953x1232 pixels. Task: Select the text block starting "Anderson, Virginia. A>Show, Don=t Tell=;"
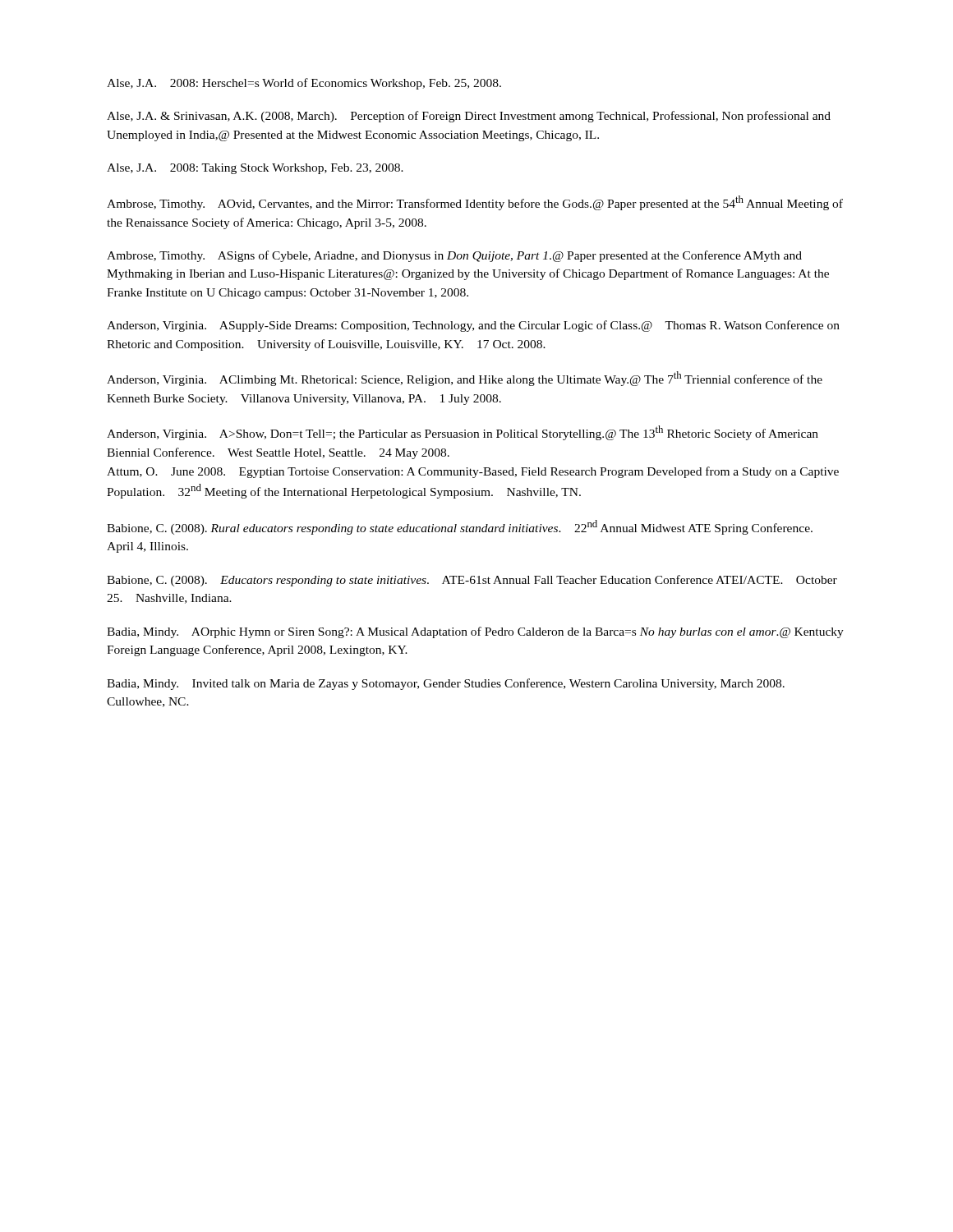coord(473,461)
